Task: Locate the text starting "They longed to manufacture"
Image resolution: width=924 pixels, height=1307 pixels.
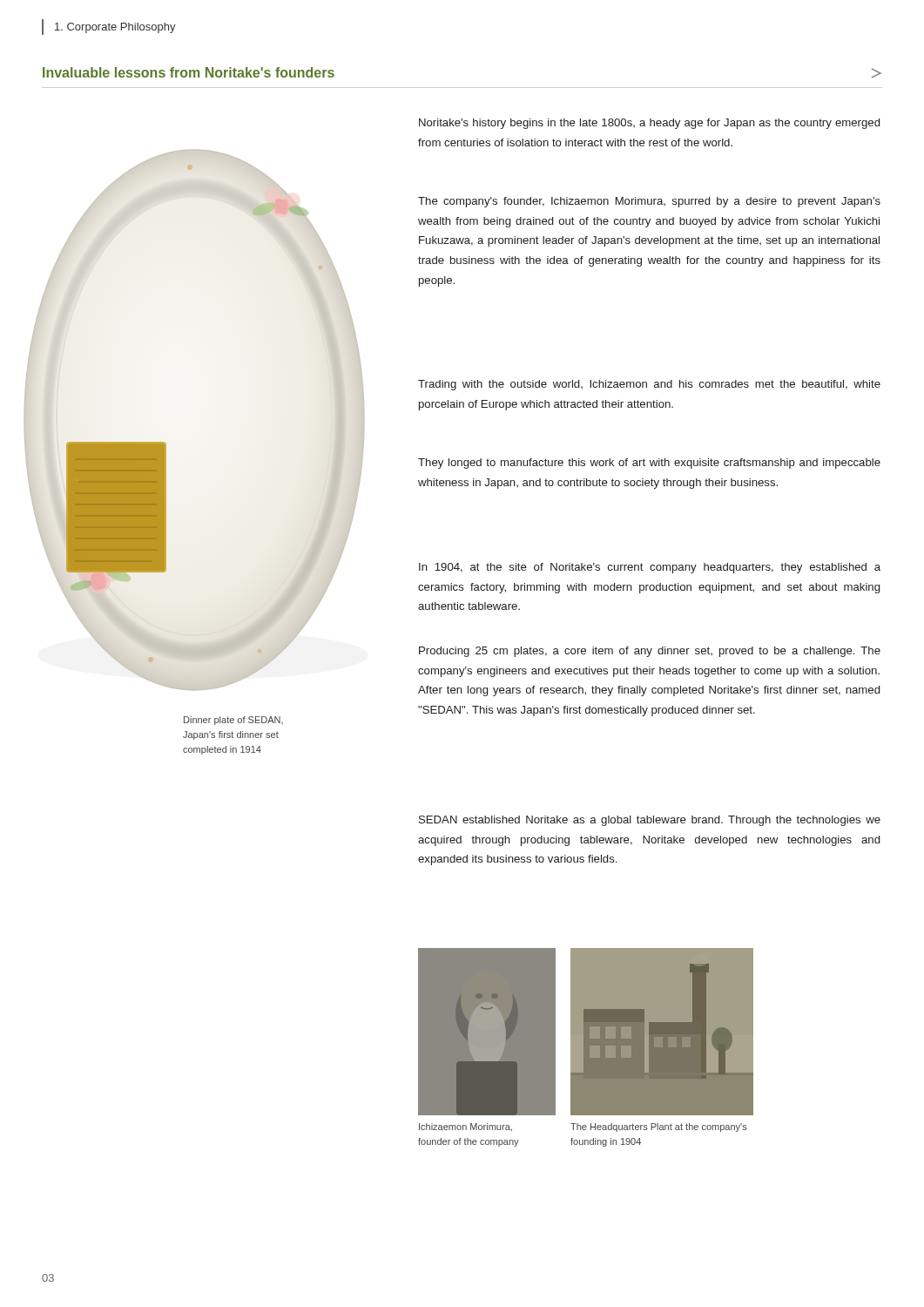Action: [x=649, y=473]
